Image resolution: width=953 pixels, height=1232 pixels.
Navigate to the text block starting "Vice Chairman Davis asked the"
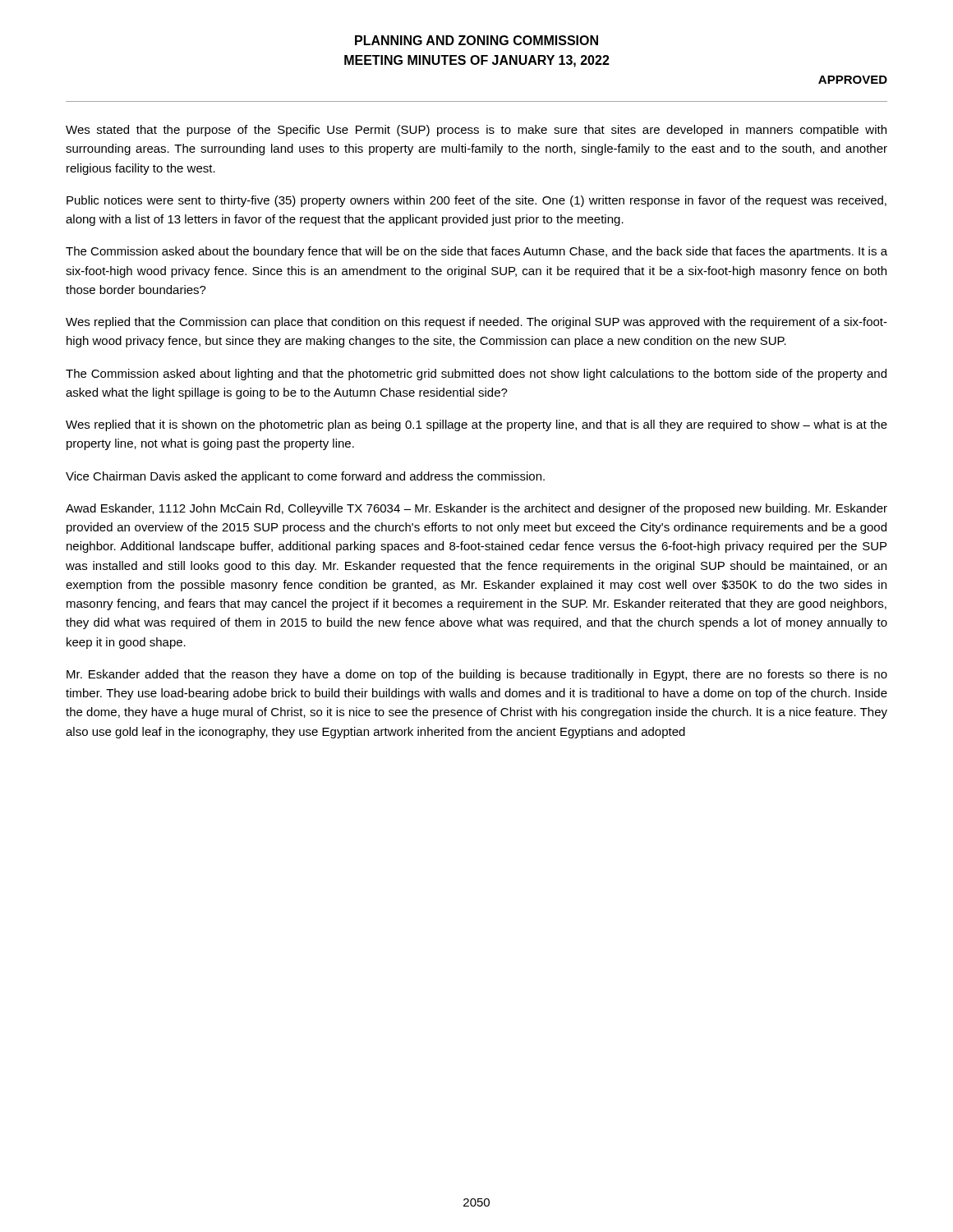pyautogui.click(x=306, y=476)
